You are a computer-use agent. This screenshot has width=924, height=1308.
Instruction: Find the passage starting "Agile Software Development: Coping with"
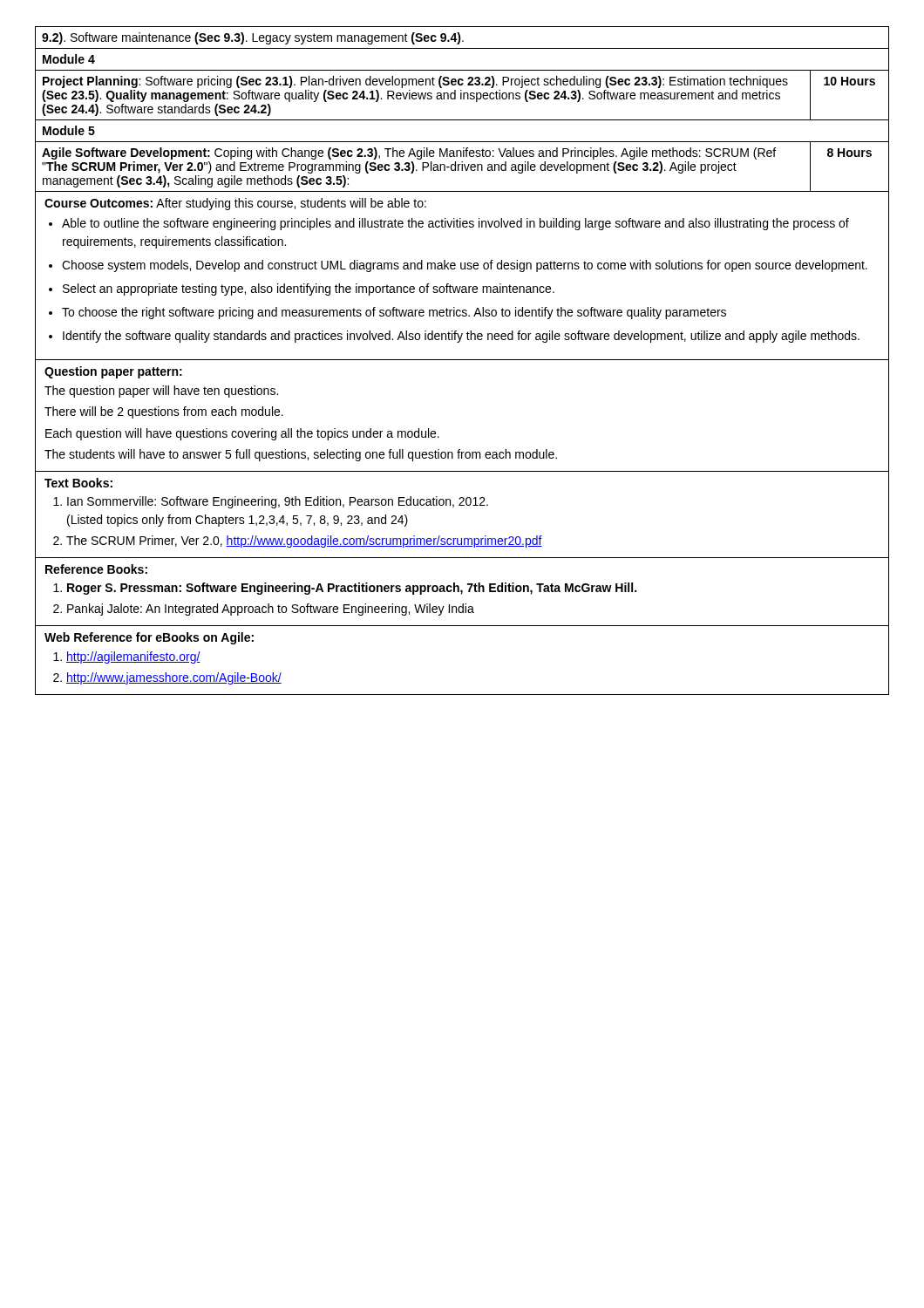pyautogui.click(x=409, y=167)
